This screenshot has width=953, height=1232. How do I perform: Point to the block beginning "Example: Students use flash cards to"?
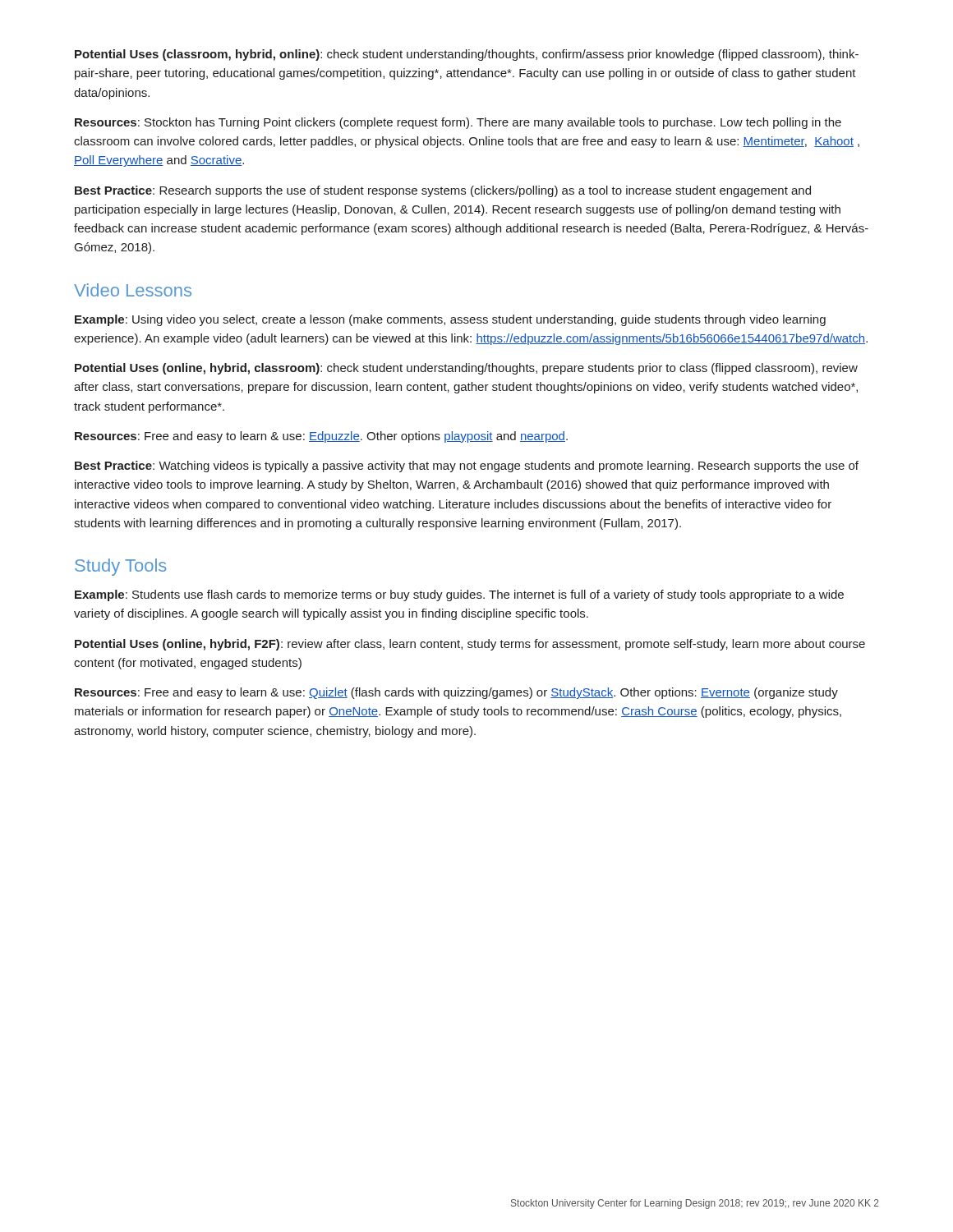coord(459,604)
